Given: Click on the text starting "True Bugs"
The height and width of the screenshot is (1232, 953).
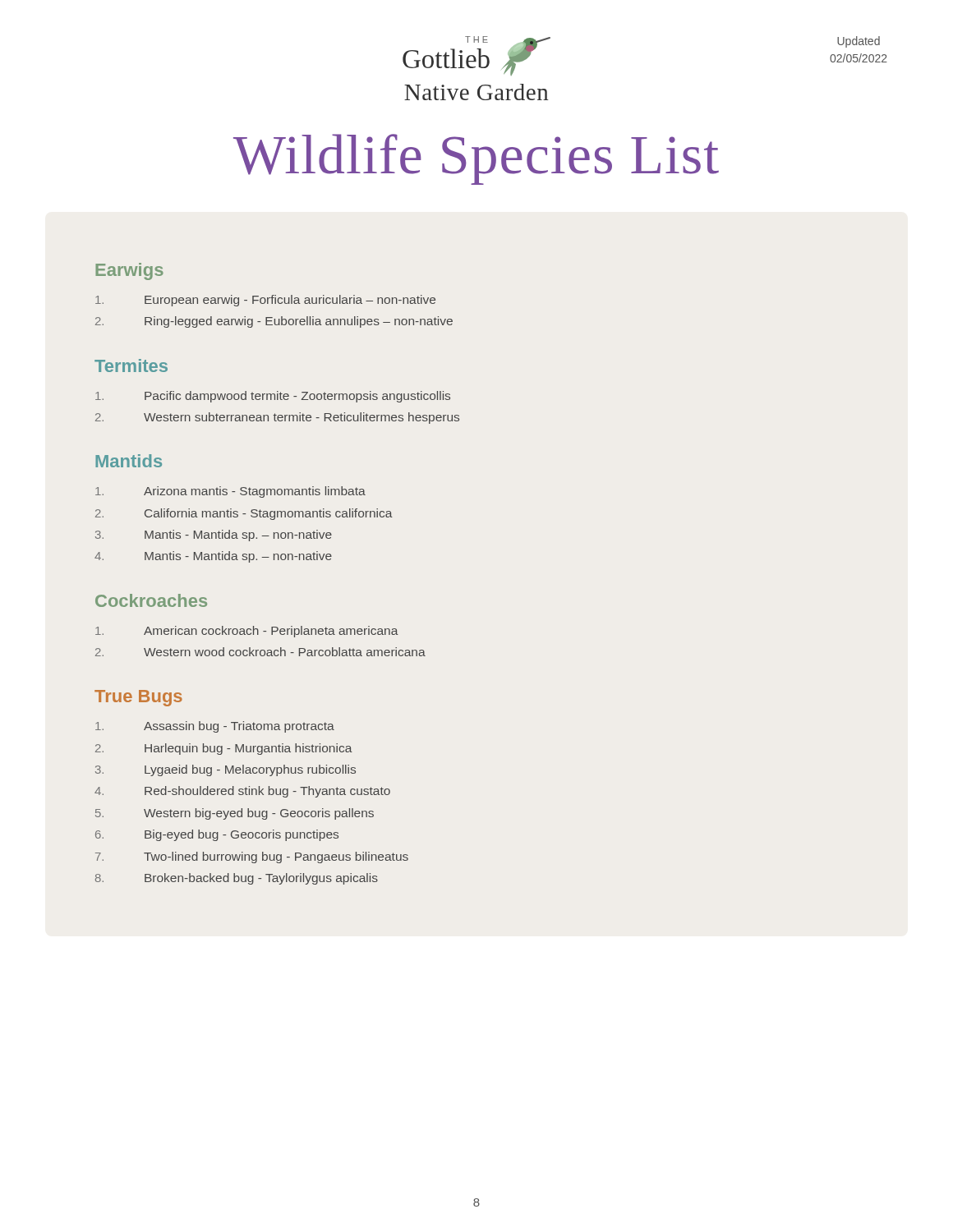Looking at the screenshot, I should tap(139, 696).
